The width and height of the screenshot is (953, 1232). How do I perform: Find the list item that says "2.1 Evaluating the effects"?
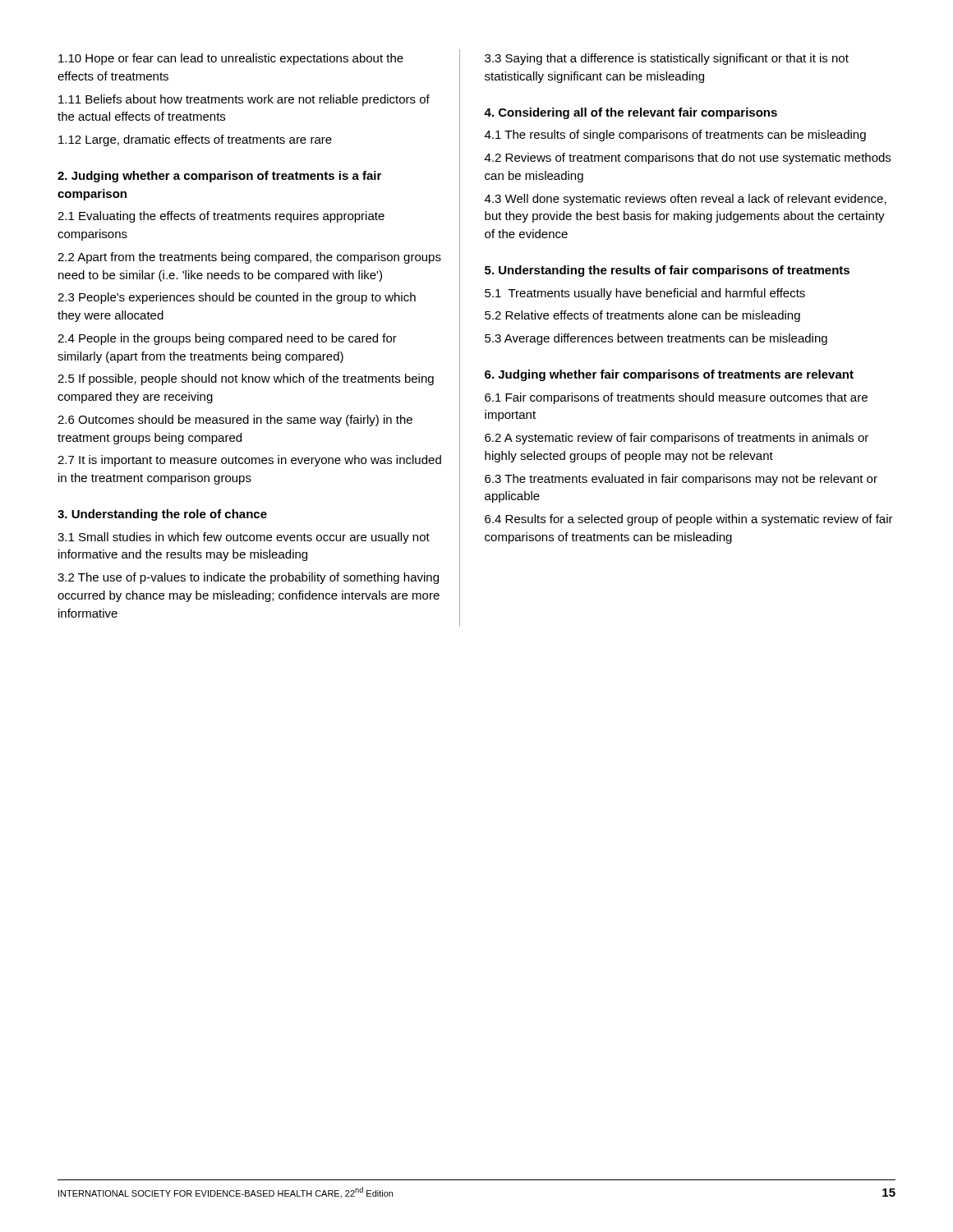coord(221,225)
